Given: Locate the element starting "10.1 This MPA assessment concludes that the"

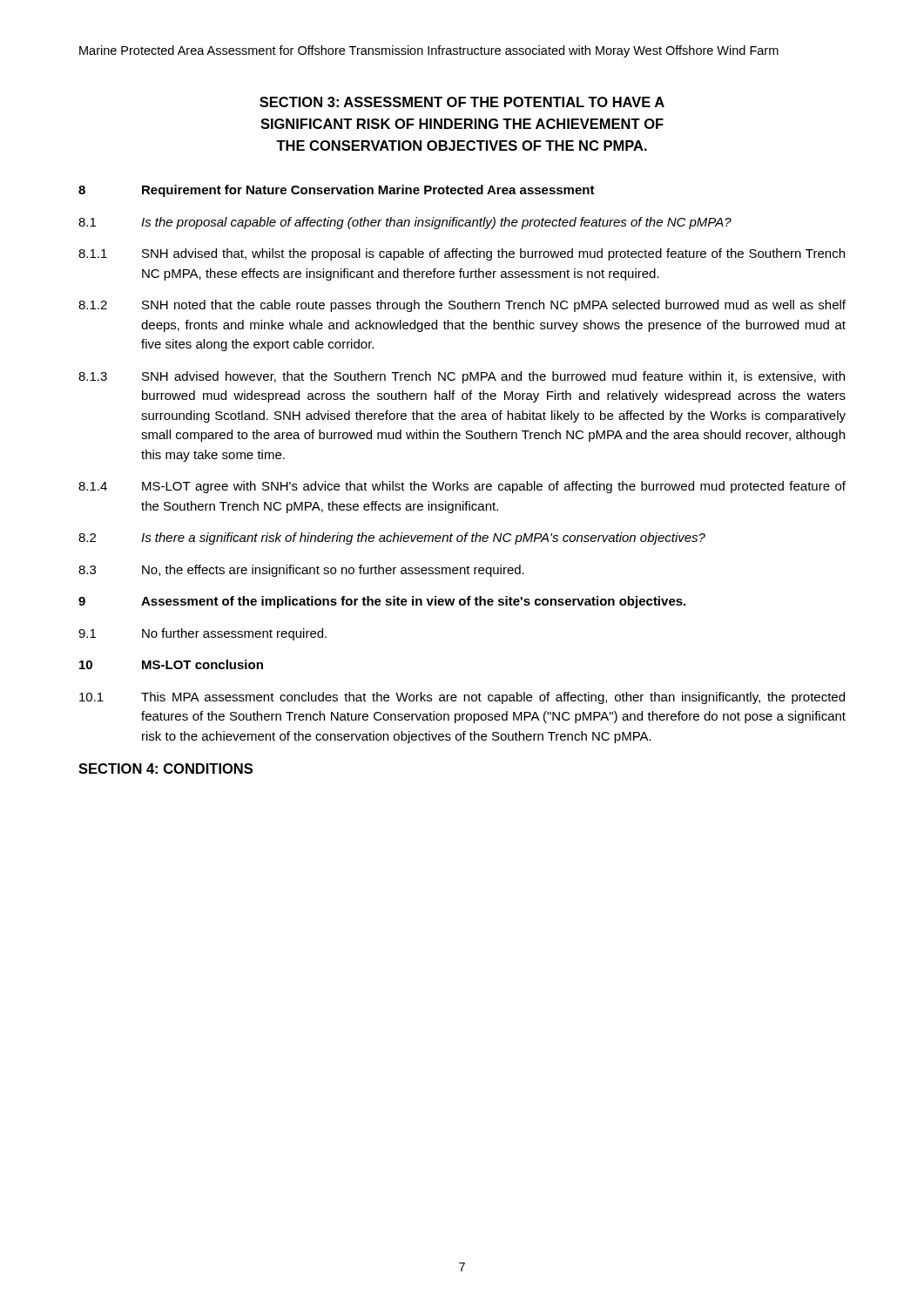Looking at the screenshot, I should point(462,717).
